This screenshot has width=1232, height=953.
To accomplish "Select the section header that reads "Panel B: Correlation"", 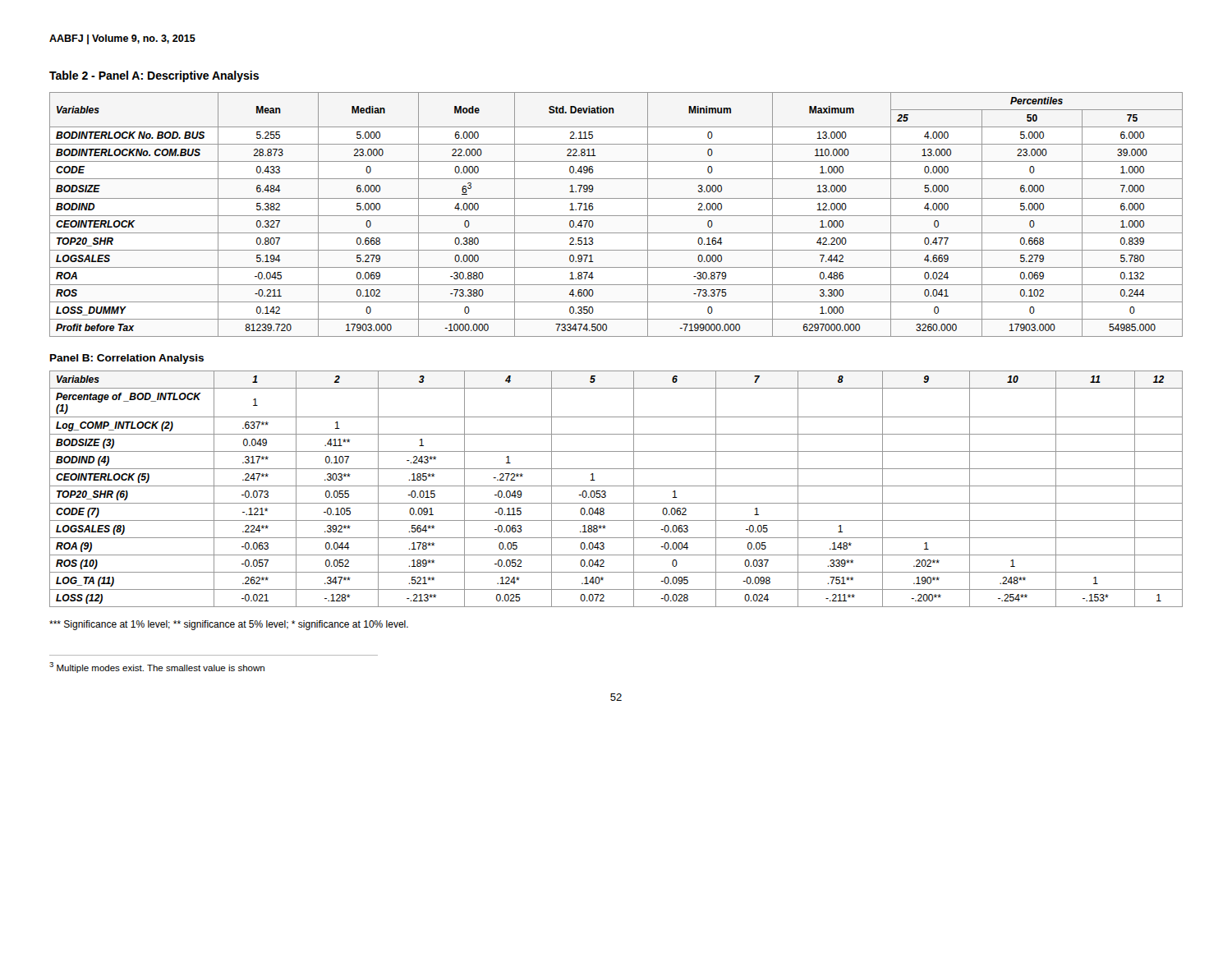I will pos(127,358).
